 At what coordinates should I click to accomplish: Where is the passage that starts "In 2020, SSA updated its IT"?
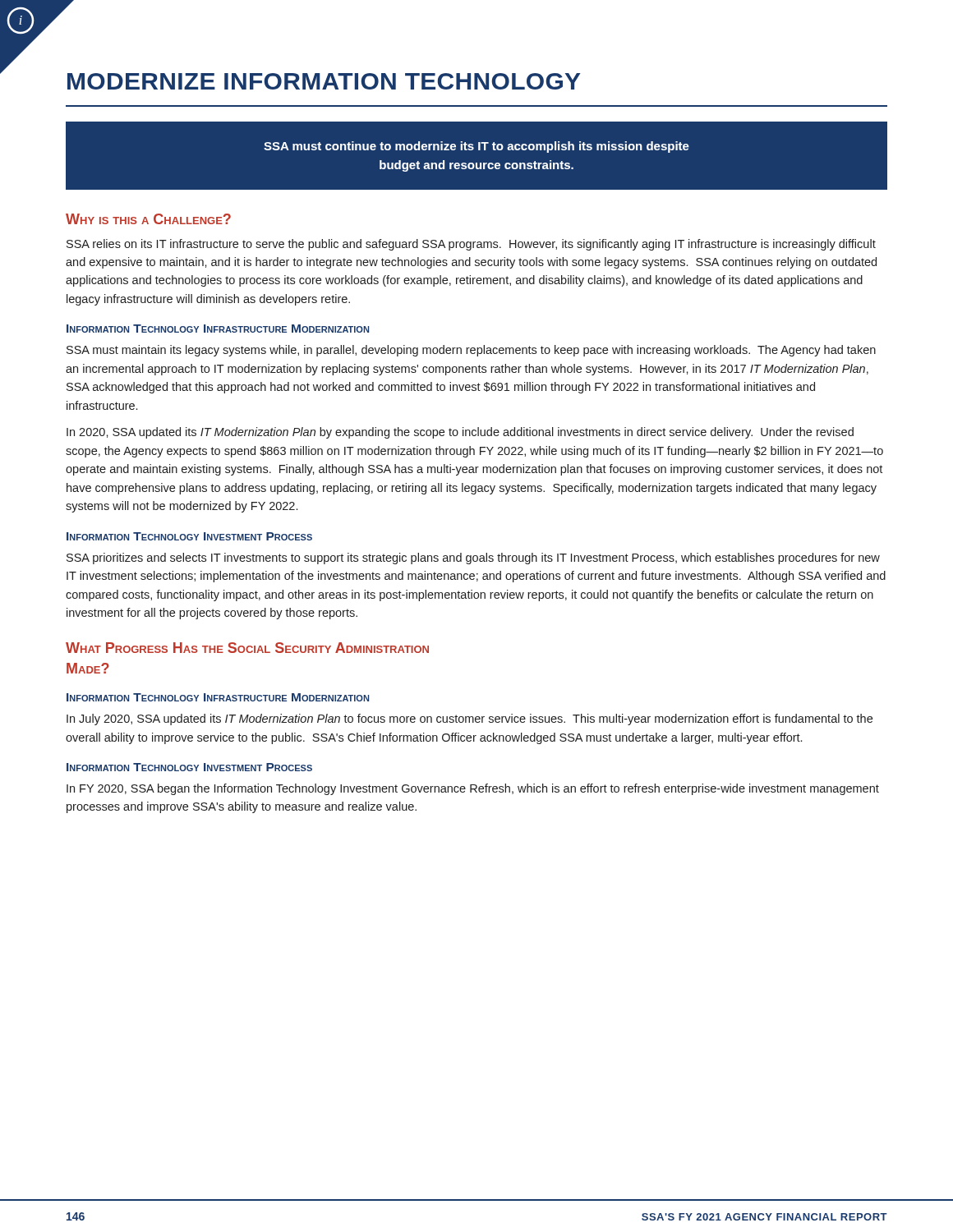[x=475, y=469]
